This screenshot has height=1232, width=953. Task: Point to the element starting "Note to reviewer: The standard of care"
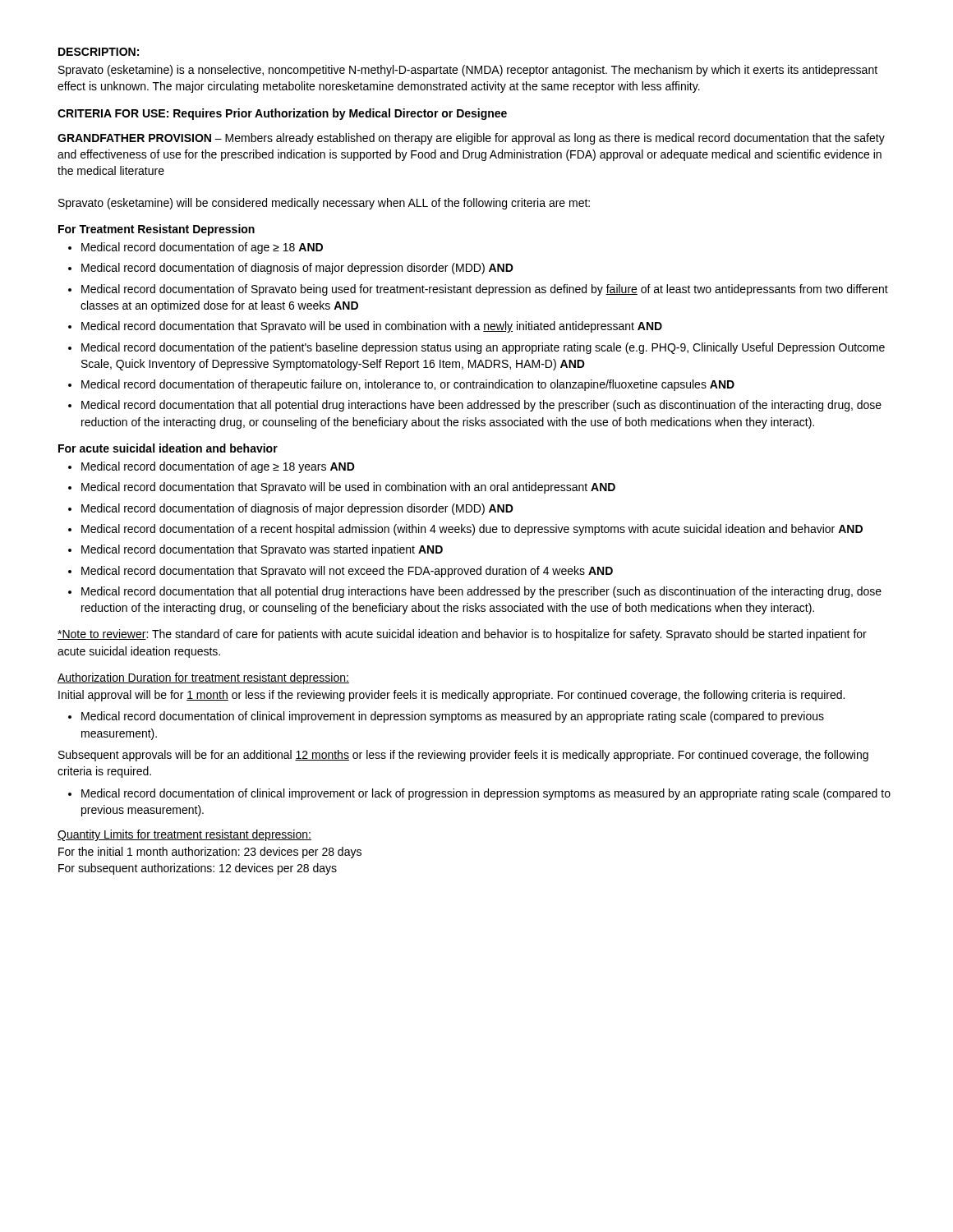(x=462, y=643)
